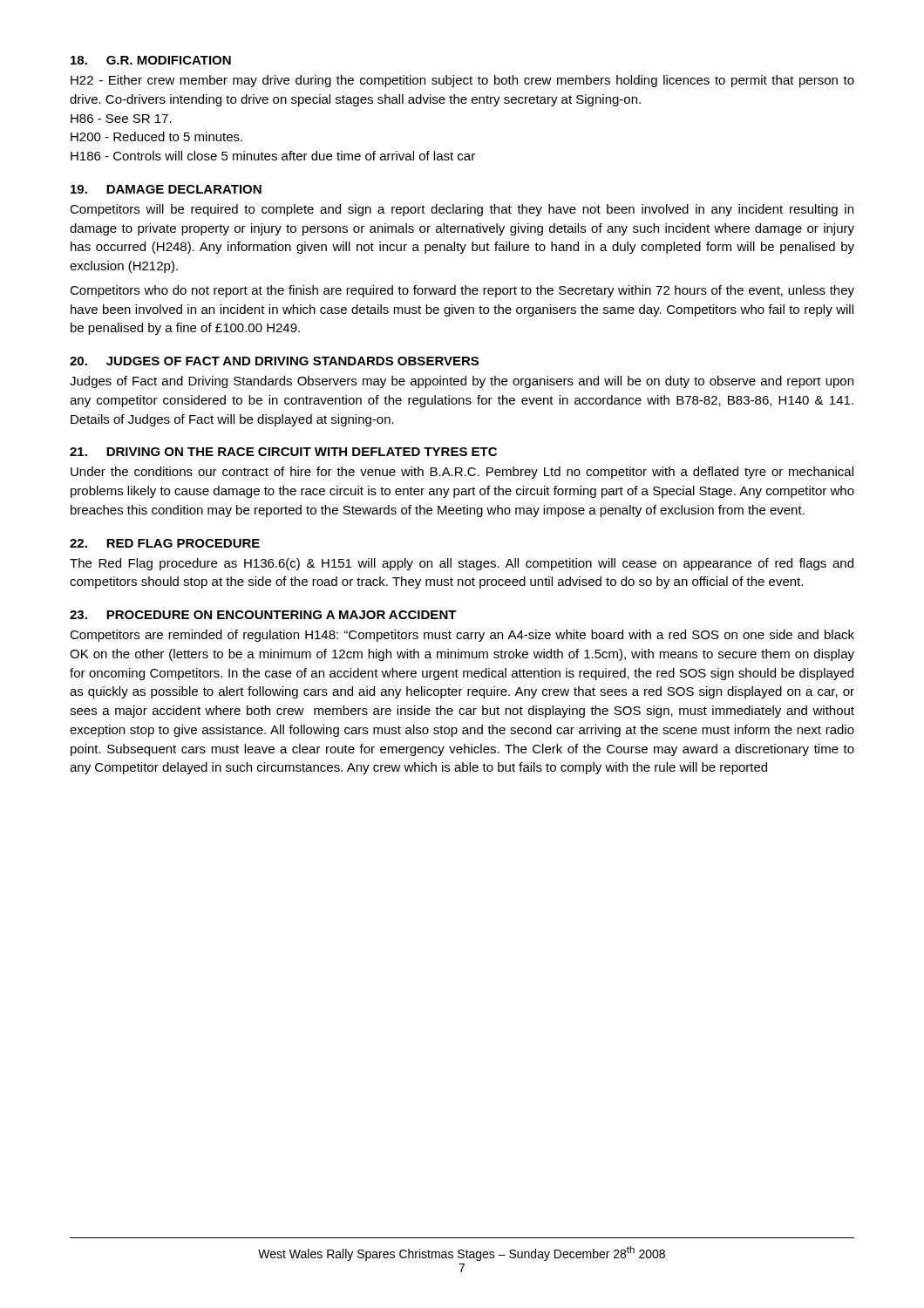Find the passage starting "Under the conditions our contract"

point(462,490)
